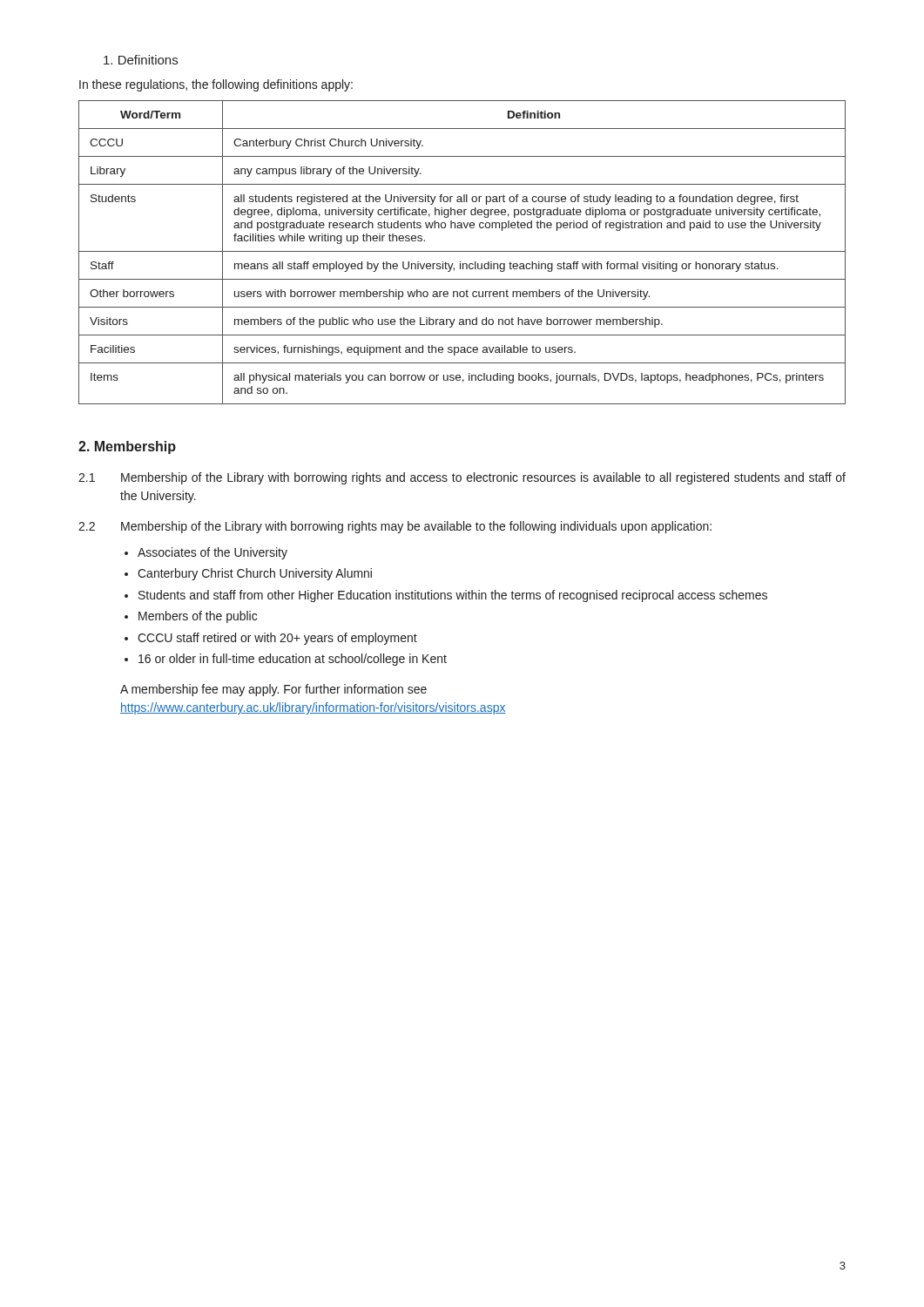The width and height of the screenshot is (924, 1307).
Task: Find the block on this page that starts "In these regulations, the following definitions"
Action: coord(216,84)
